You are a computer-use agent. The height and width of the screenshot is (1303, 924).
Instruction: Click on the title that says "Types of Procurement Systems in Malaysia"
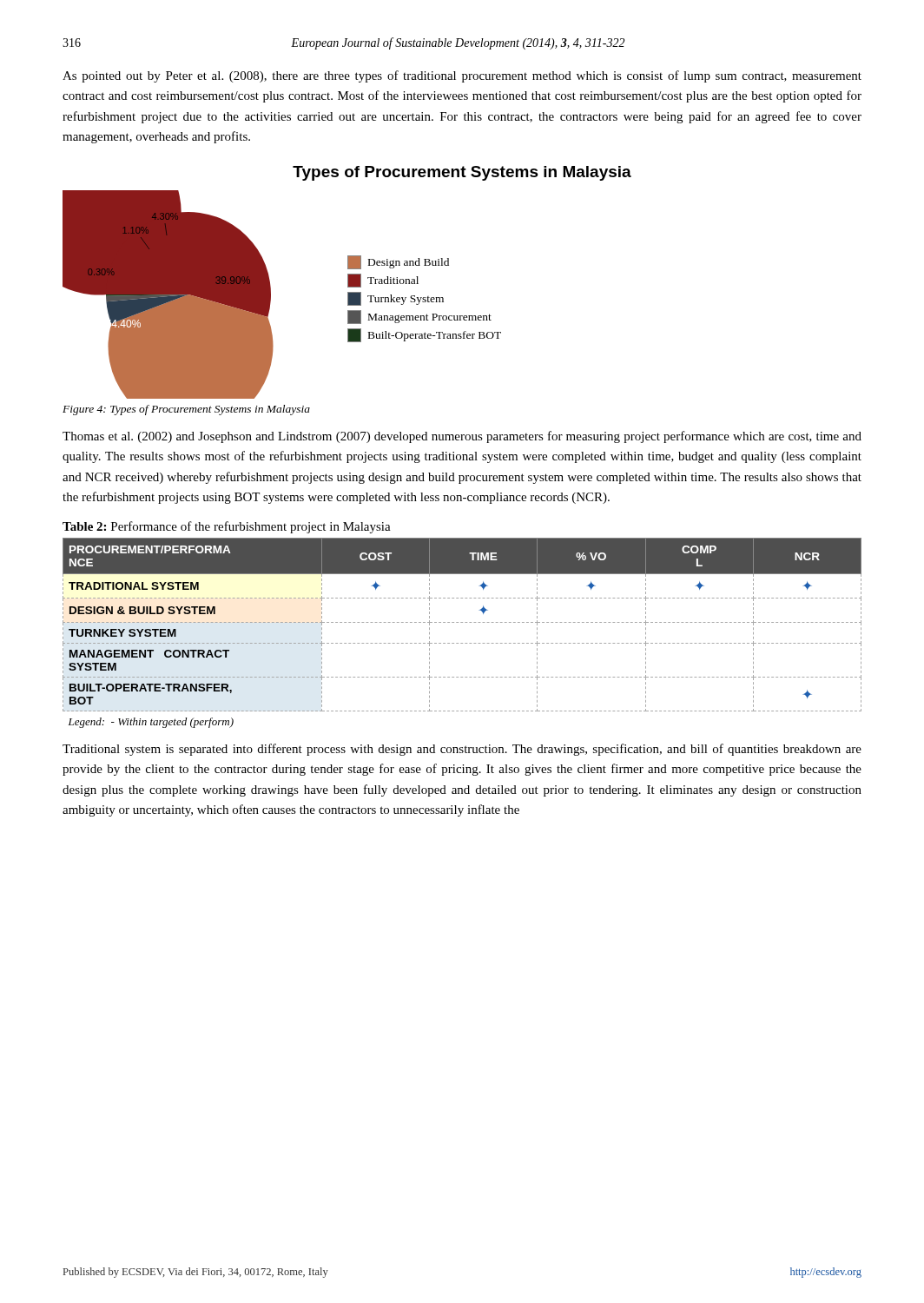click(x=462, y=172)
